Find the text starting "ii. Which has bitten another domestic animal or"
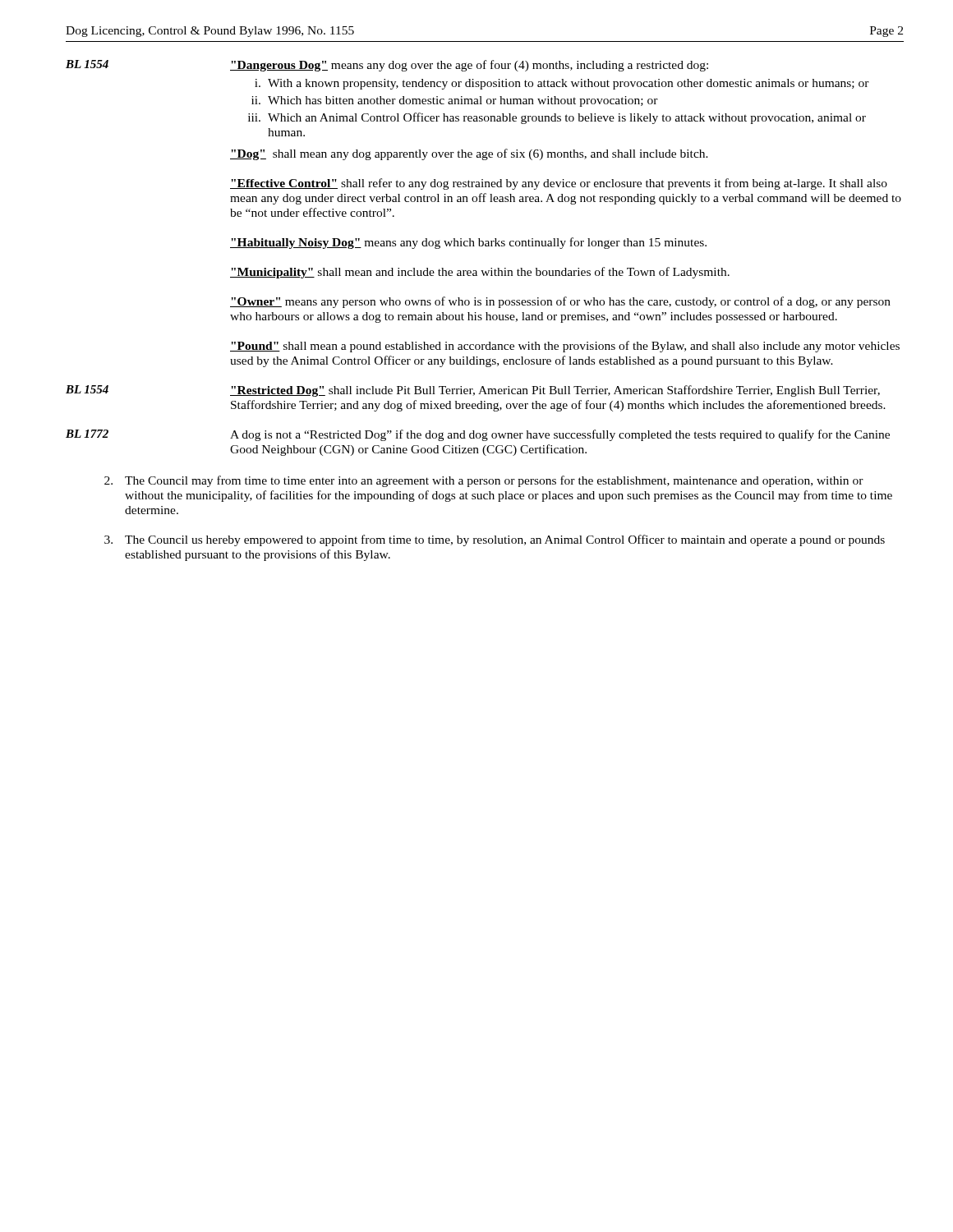This screenshot has height=1232, width=953. tap(567, 100)
